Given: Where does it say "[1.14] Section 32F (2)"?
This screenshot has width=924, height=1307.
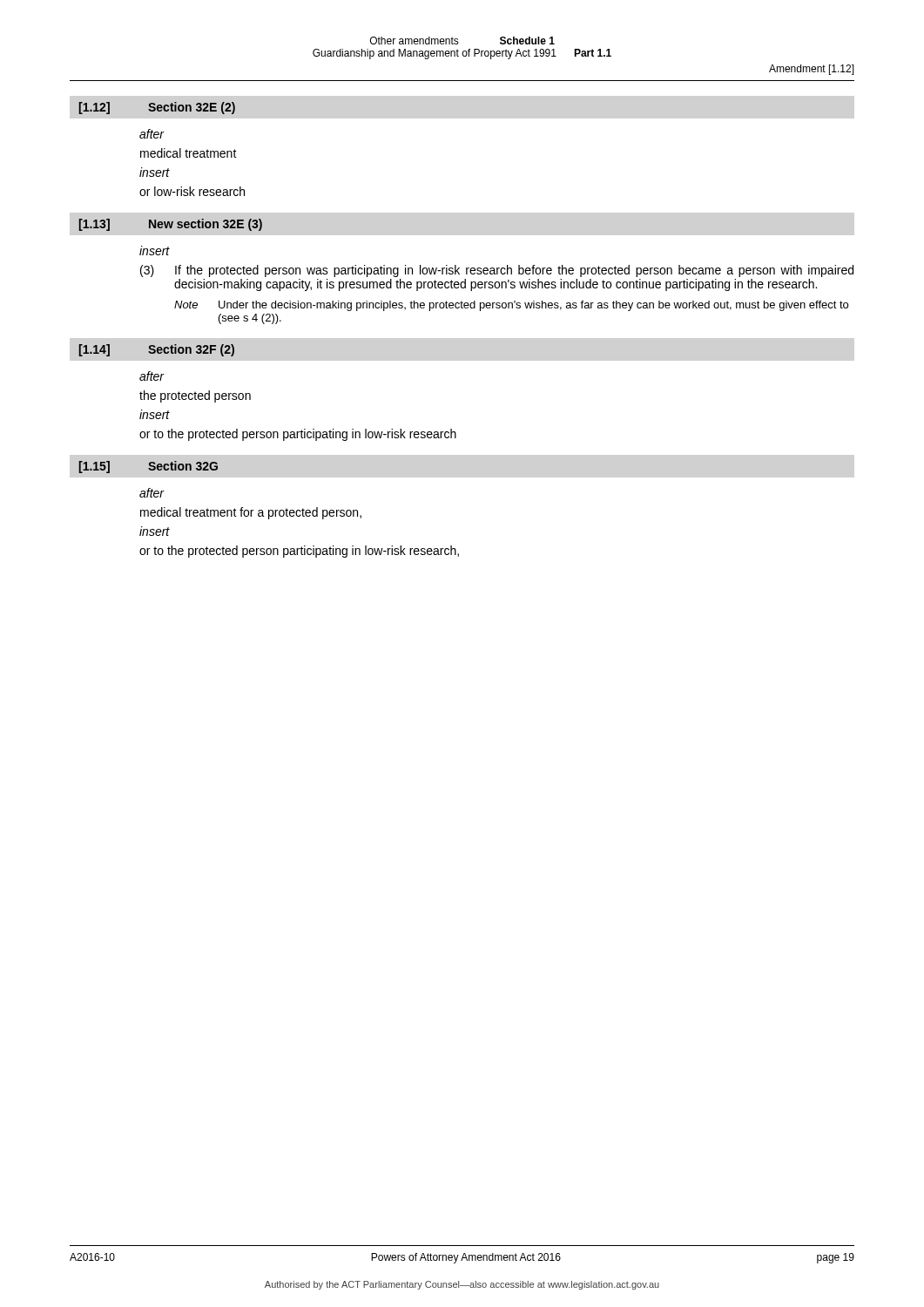Looking at the screenshot, I should click(x=157, y=349).
